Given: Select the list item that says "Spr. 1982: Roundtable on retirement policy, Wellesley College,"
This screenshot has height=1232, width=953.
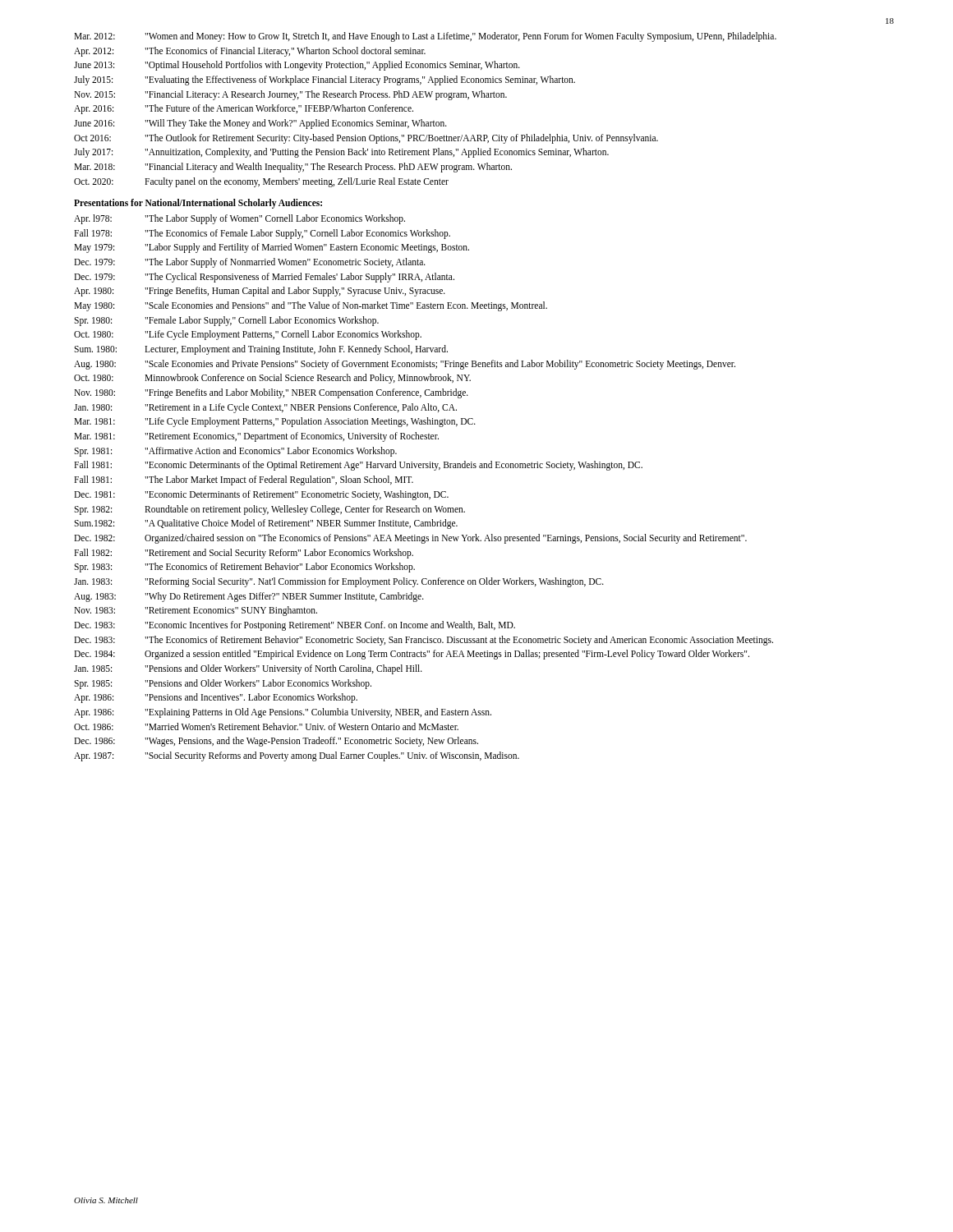Looking at the screenshot, I should (269, 510).
